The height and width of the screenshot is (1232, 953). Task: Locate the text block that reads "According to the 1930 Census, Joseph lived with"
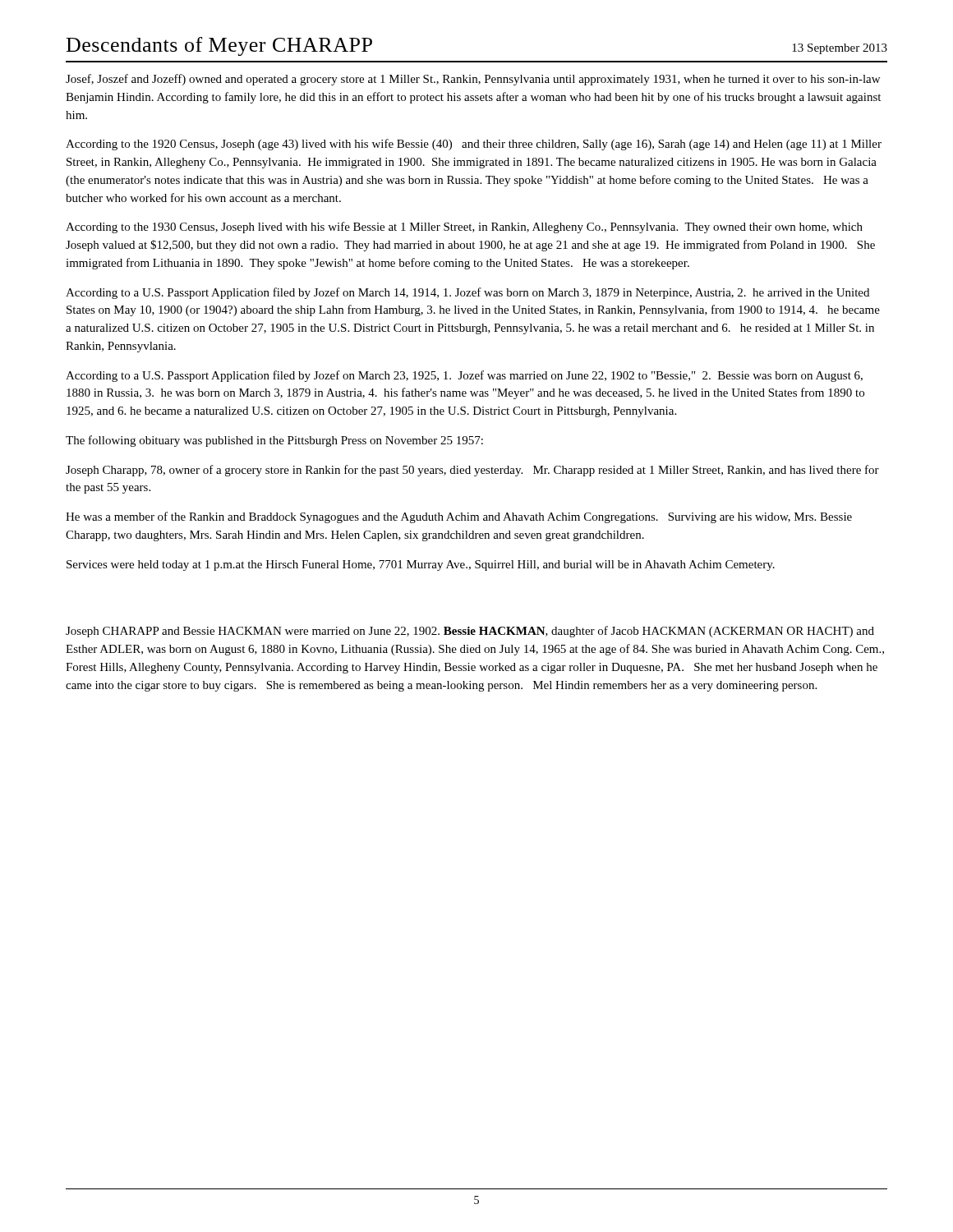pos(470,245)
